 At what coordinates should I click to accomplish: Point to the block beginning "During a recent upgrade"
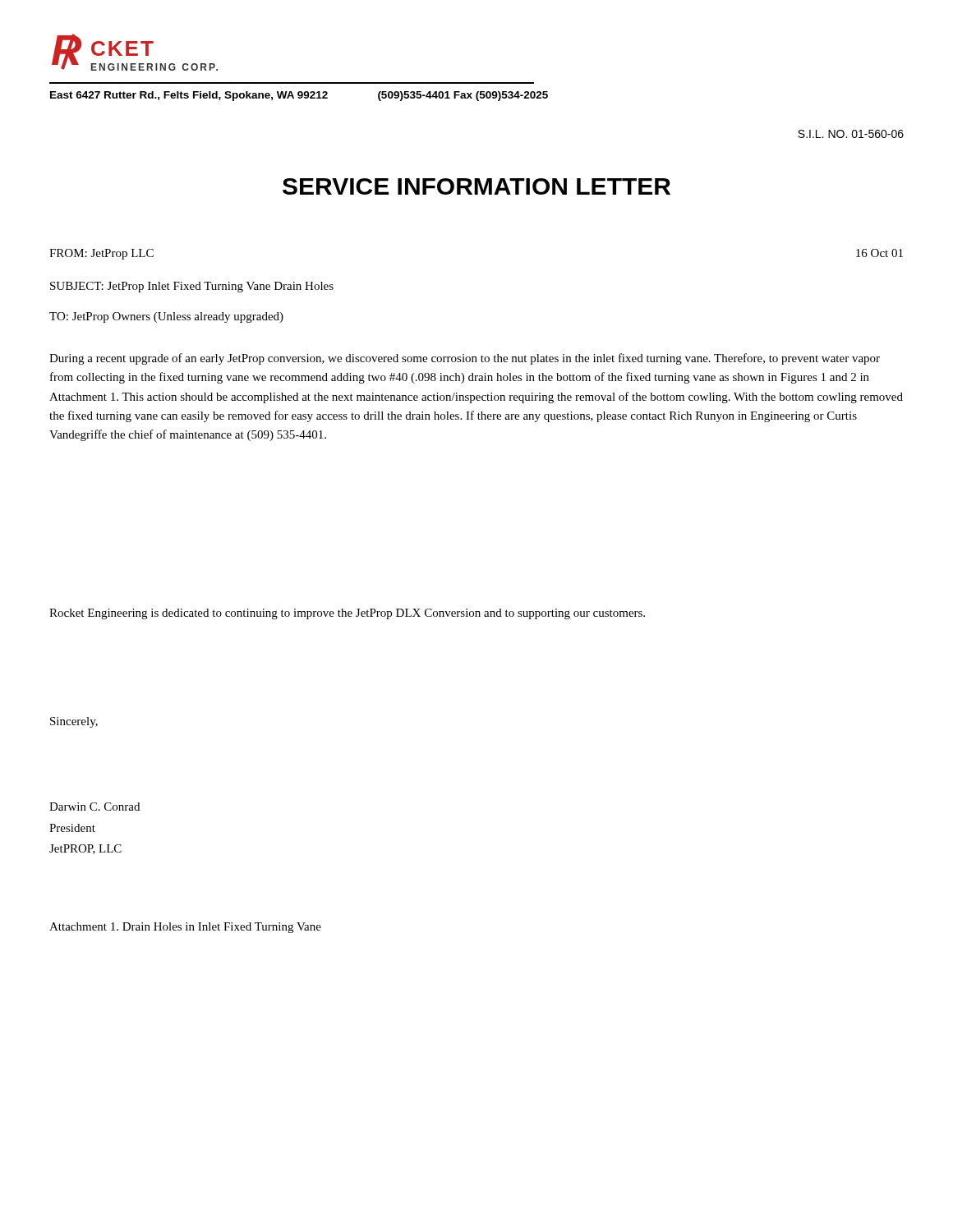(476, 396)
